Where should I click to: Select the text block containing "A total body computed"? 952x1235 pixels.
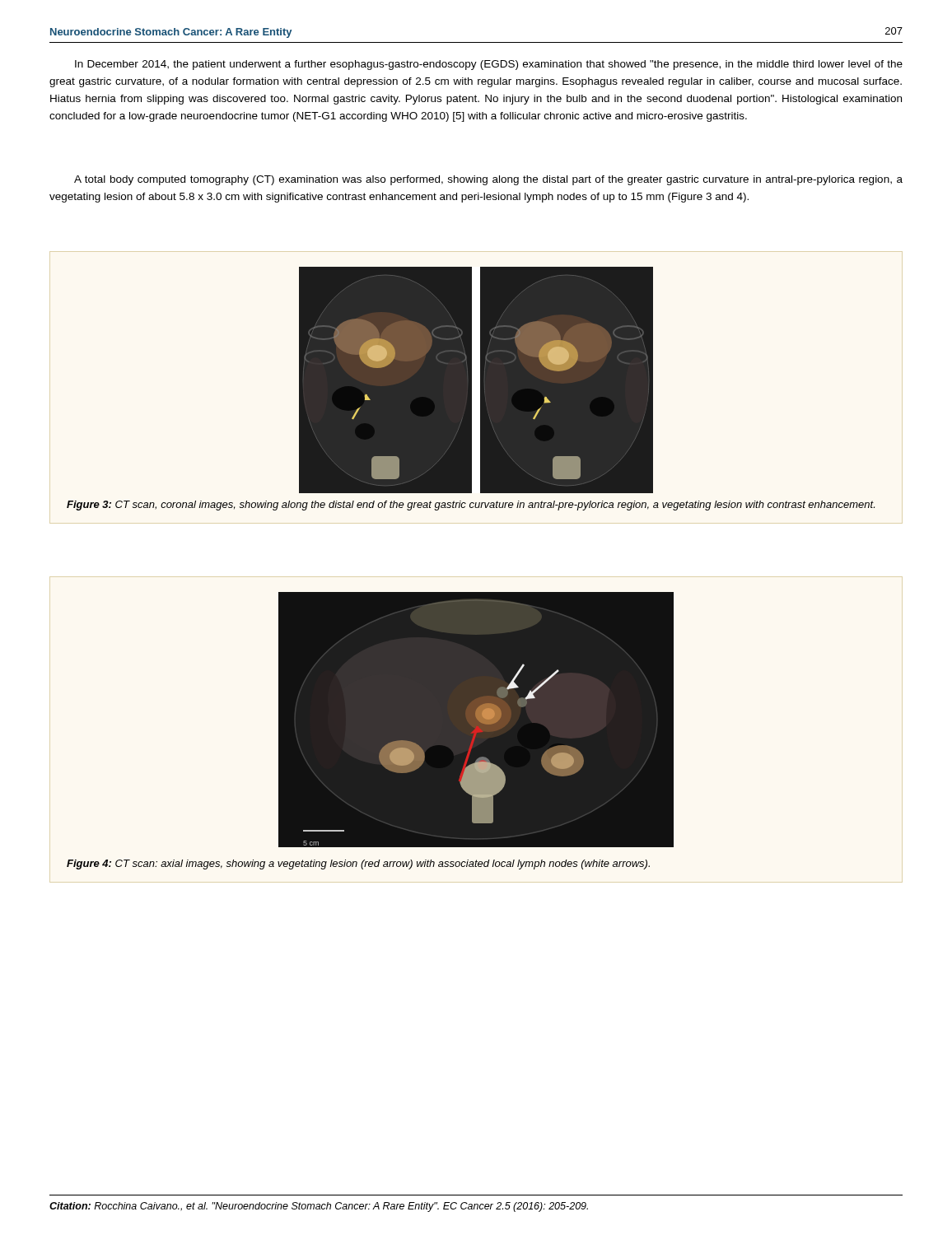[x=476, y=188]
